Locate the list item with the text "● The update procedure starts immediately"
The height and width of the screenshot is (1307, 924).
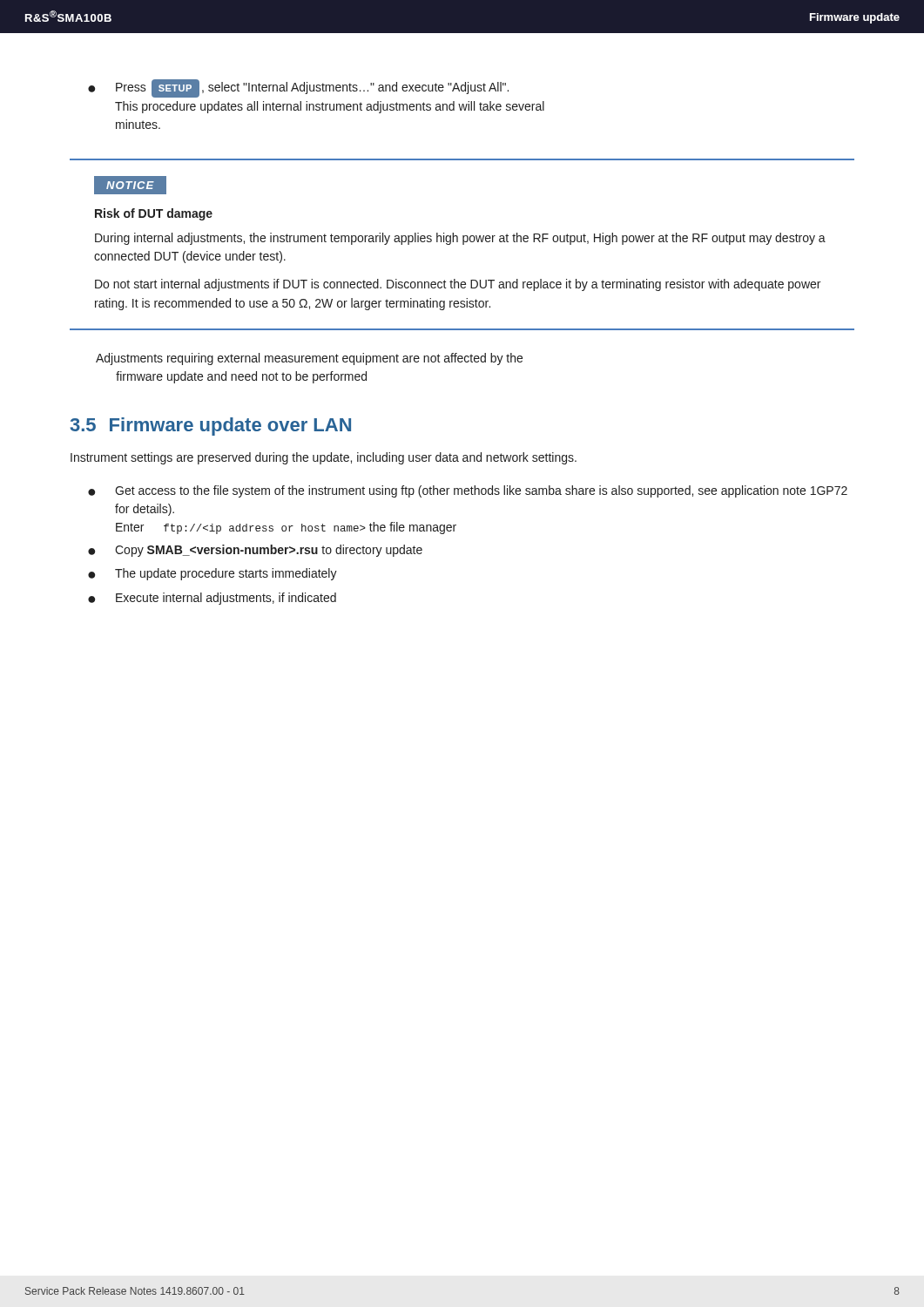pyautogui.click(x=212, y=575)
